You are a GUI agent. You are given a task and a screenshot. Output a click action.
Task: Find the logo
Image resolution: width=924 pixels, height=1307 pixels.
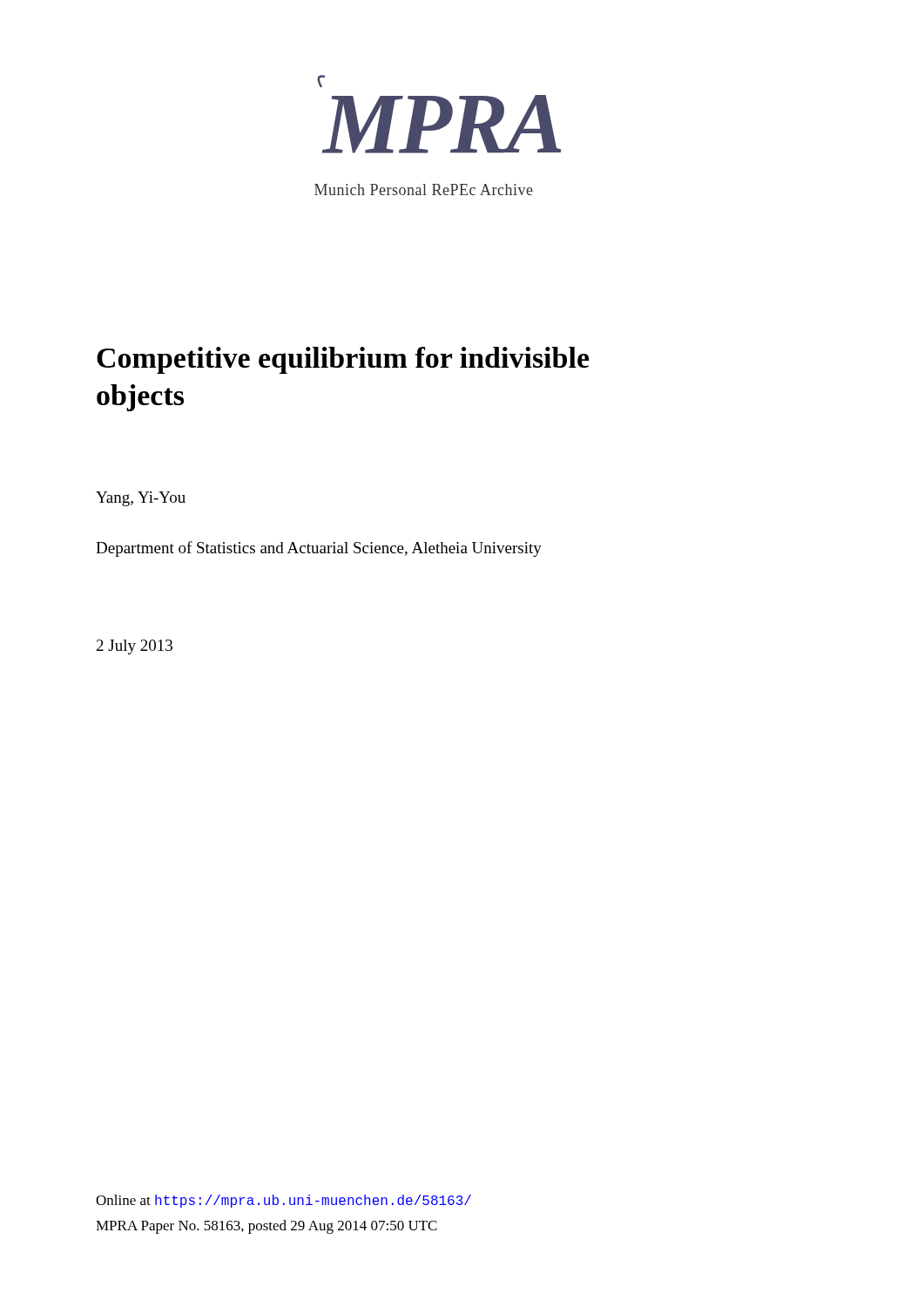coord(462,135)
